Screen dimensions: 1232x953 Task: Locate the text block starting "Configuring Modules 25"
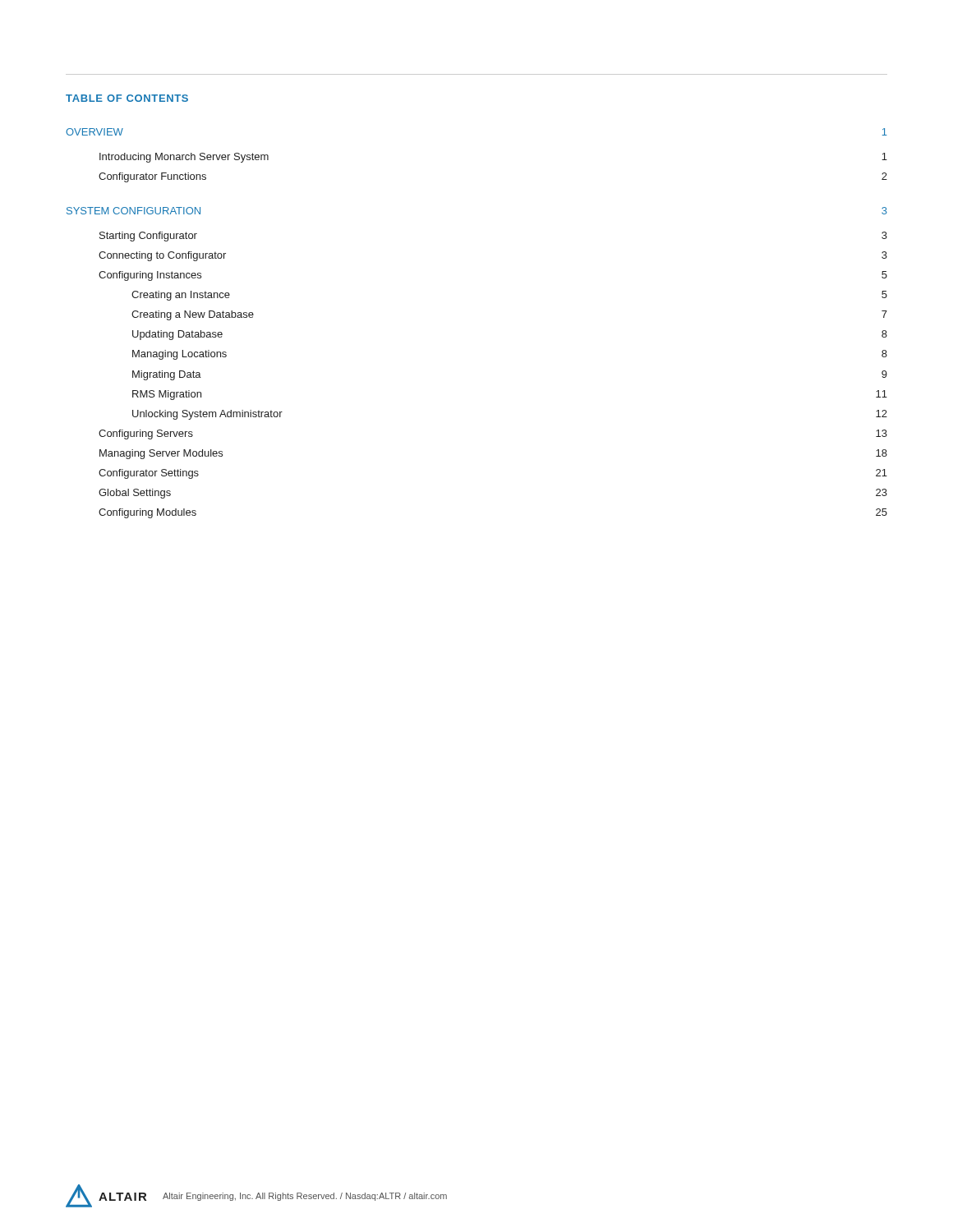pos(146,513)
